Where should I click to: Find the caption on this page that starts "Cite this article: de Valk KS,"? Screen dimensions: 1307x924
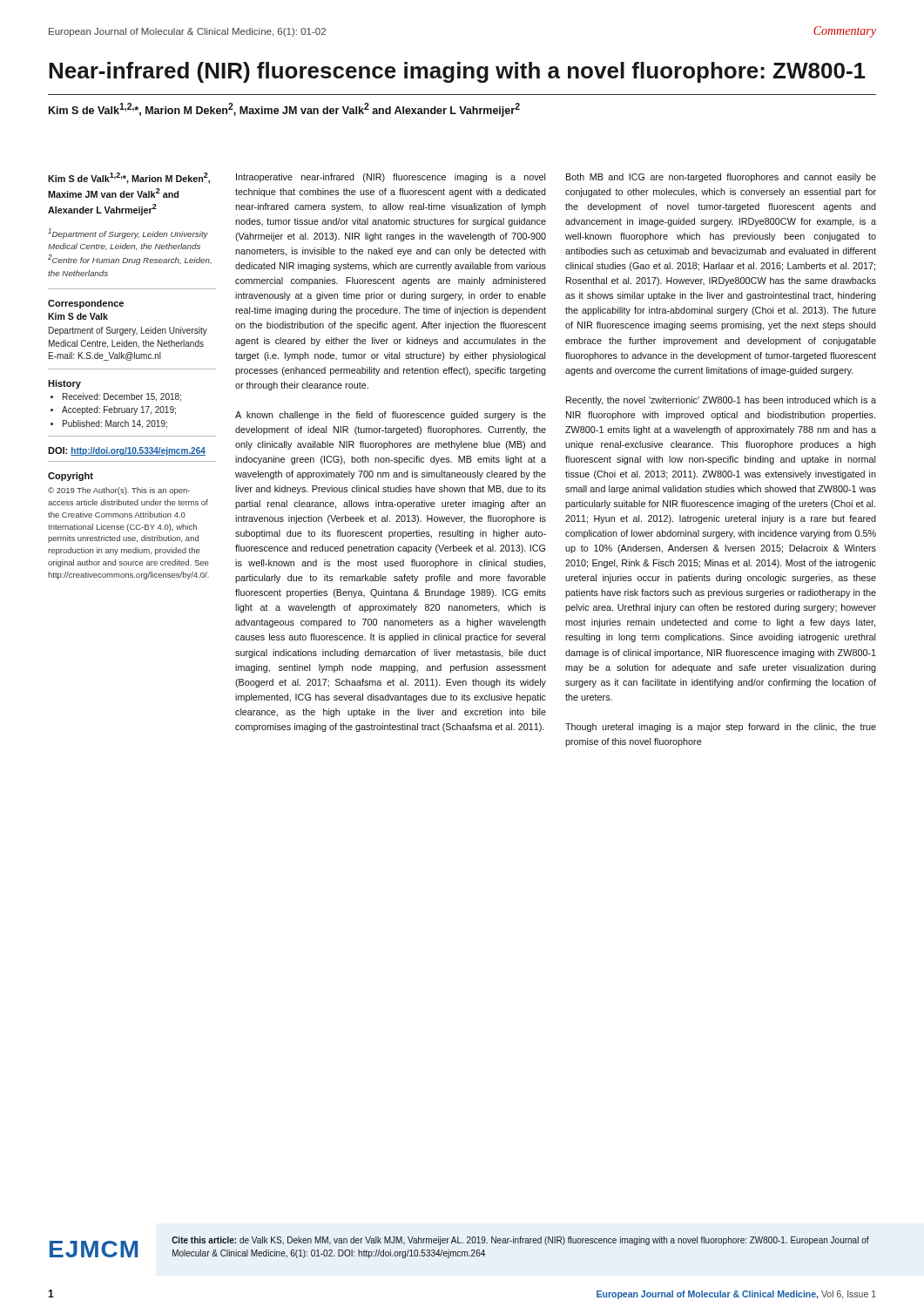(x=520, y=1247)
